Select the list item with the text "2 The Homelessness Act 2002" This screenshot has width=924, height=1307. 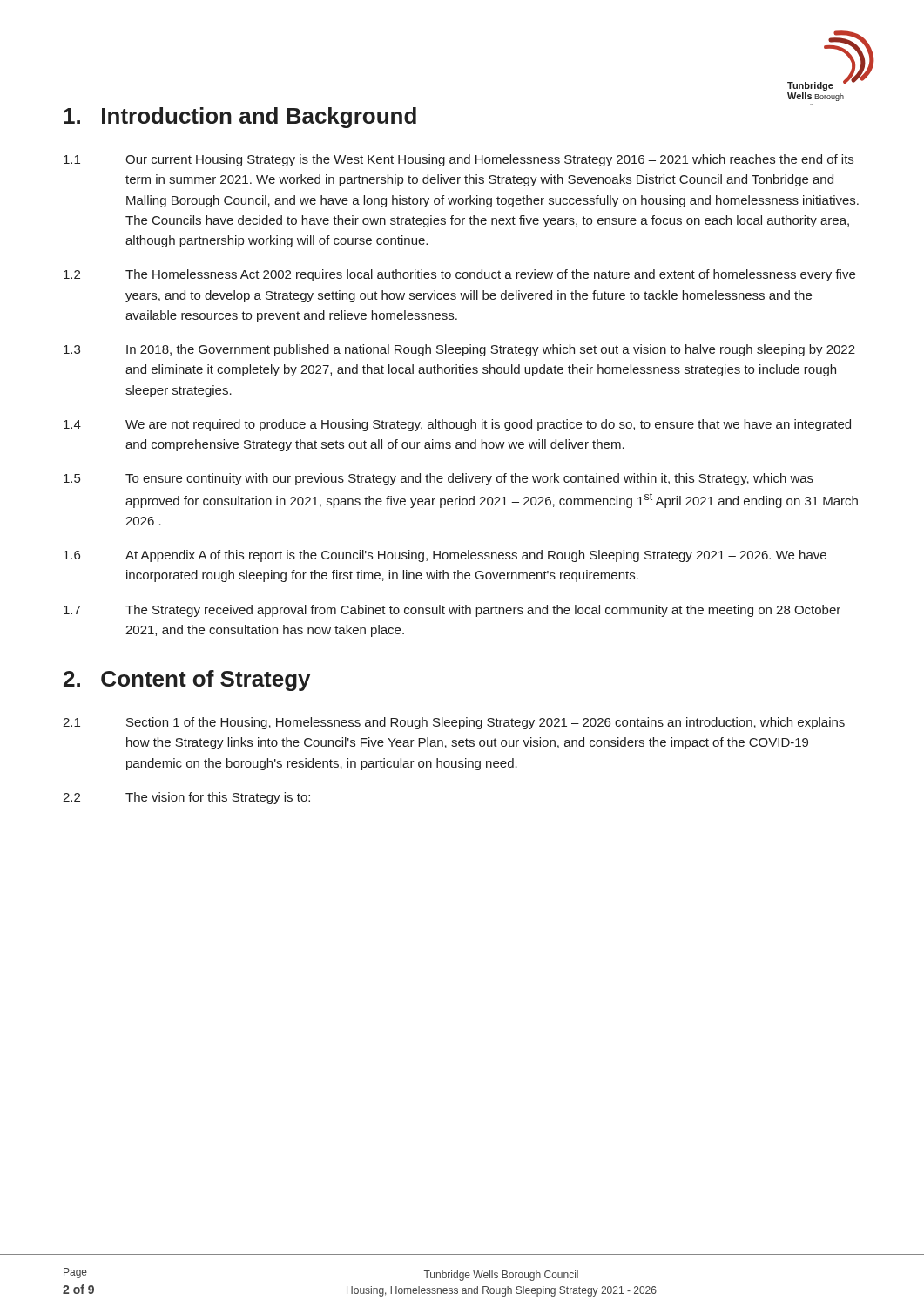point(462,295)
